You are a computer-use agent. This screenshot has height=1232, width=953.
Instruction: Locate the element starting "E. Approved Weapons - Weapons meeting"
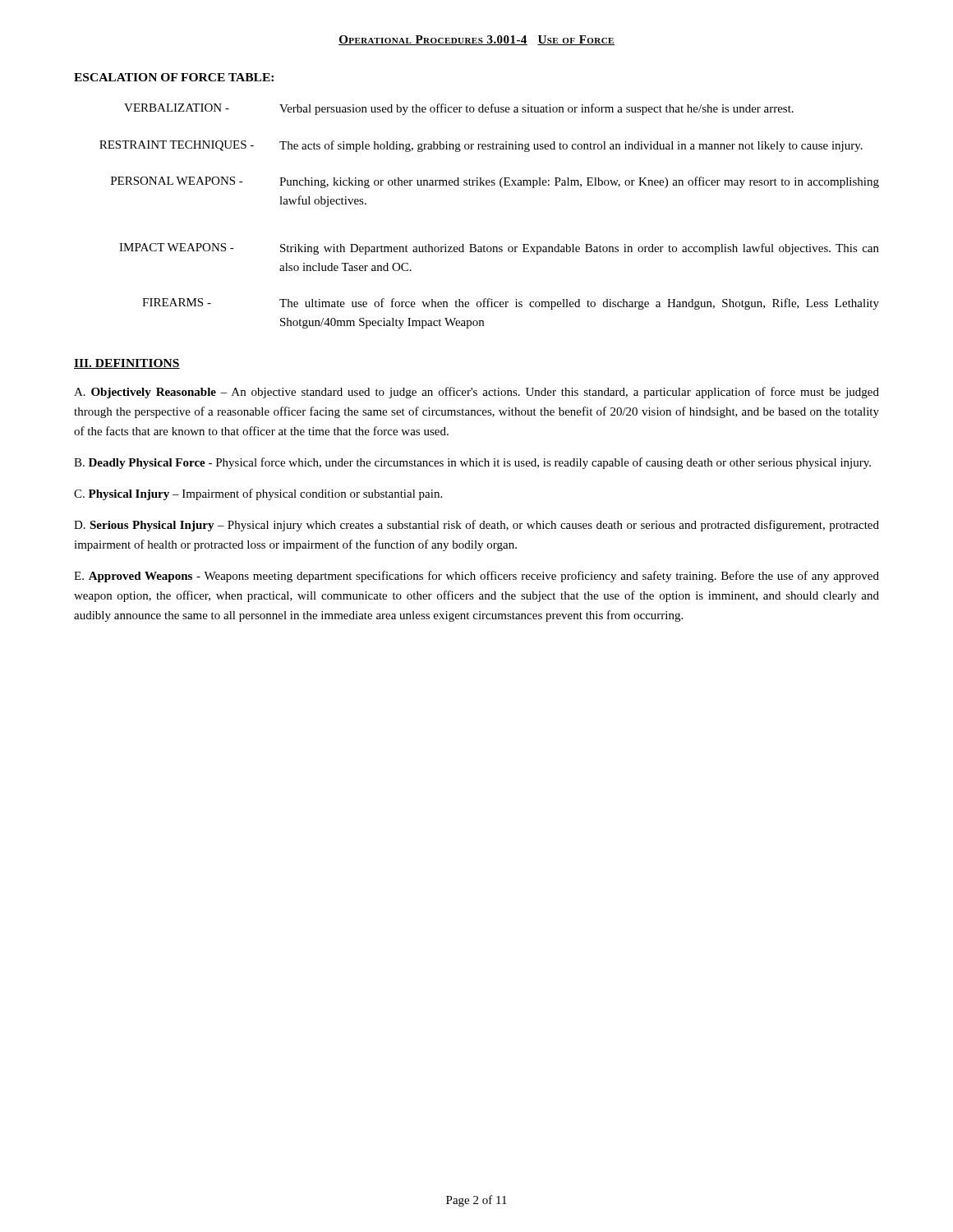pyautogui.click(x=476, y=595)
